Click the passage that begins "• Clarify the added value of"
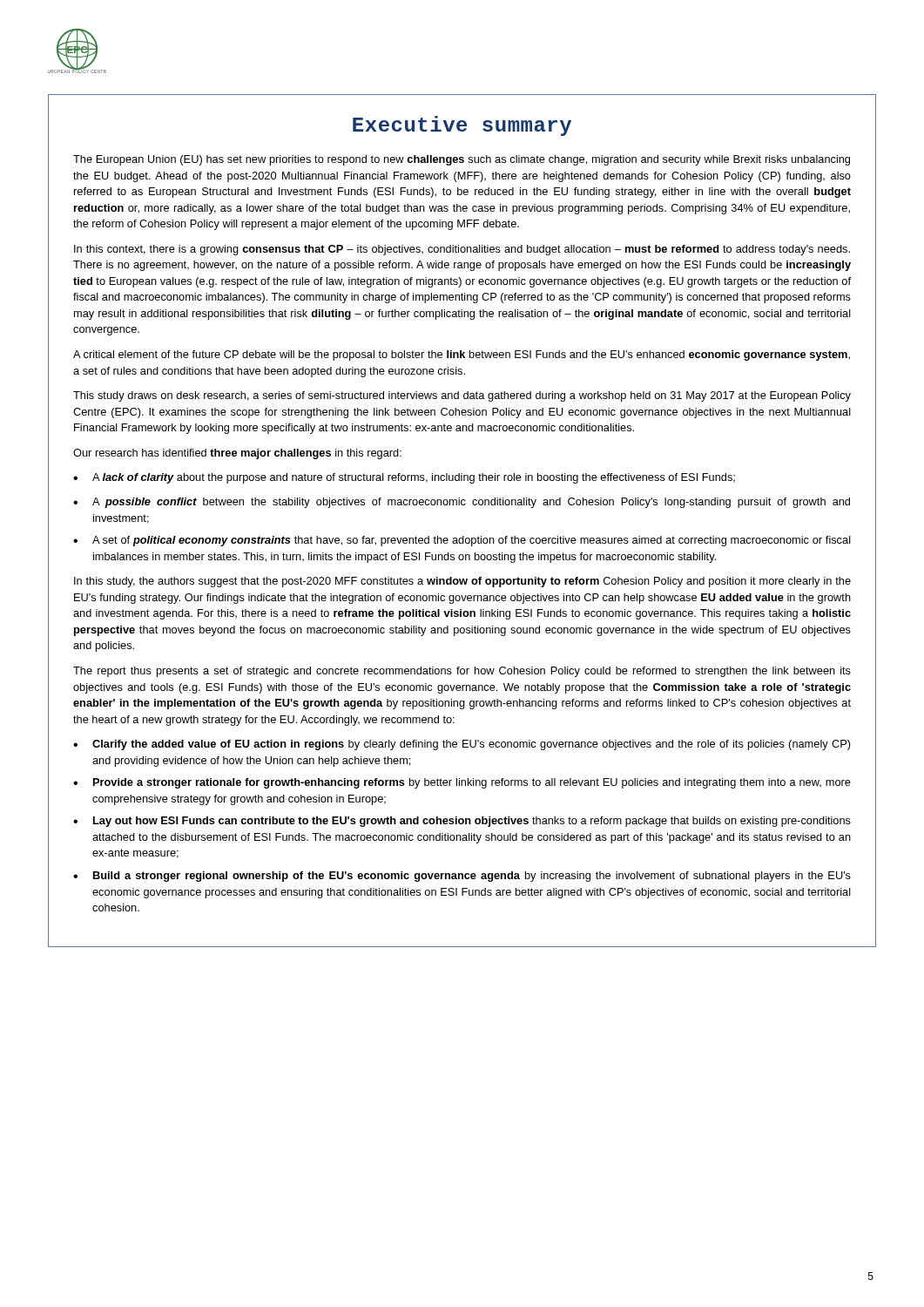 click(462, 753)
